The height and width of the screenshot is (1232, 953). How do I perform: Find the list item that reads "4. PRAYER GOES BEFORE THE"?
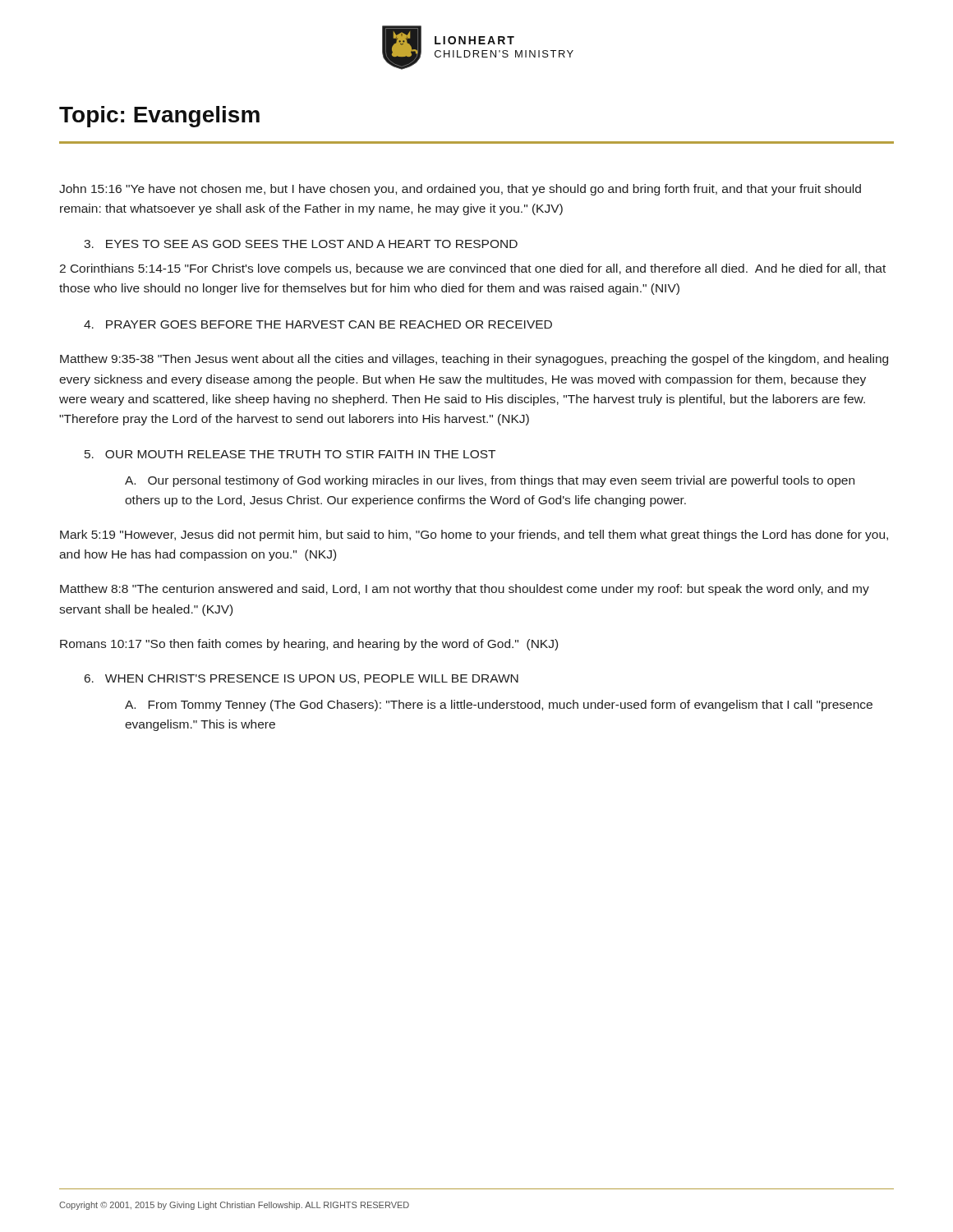(x=318, y=324)
